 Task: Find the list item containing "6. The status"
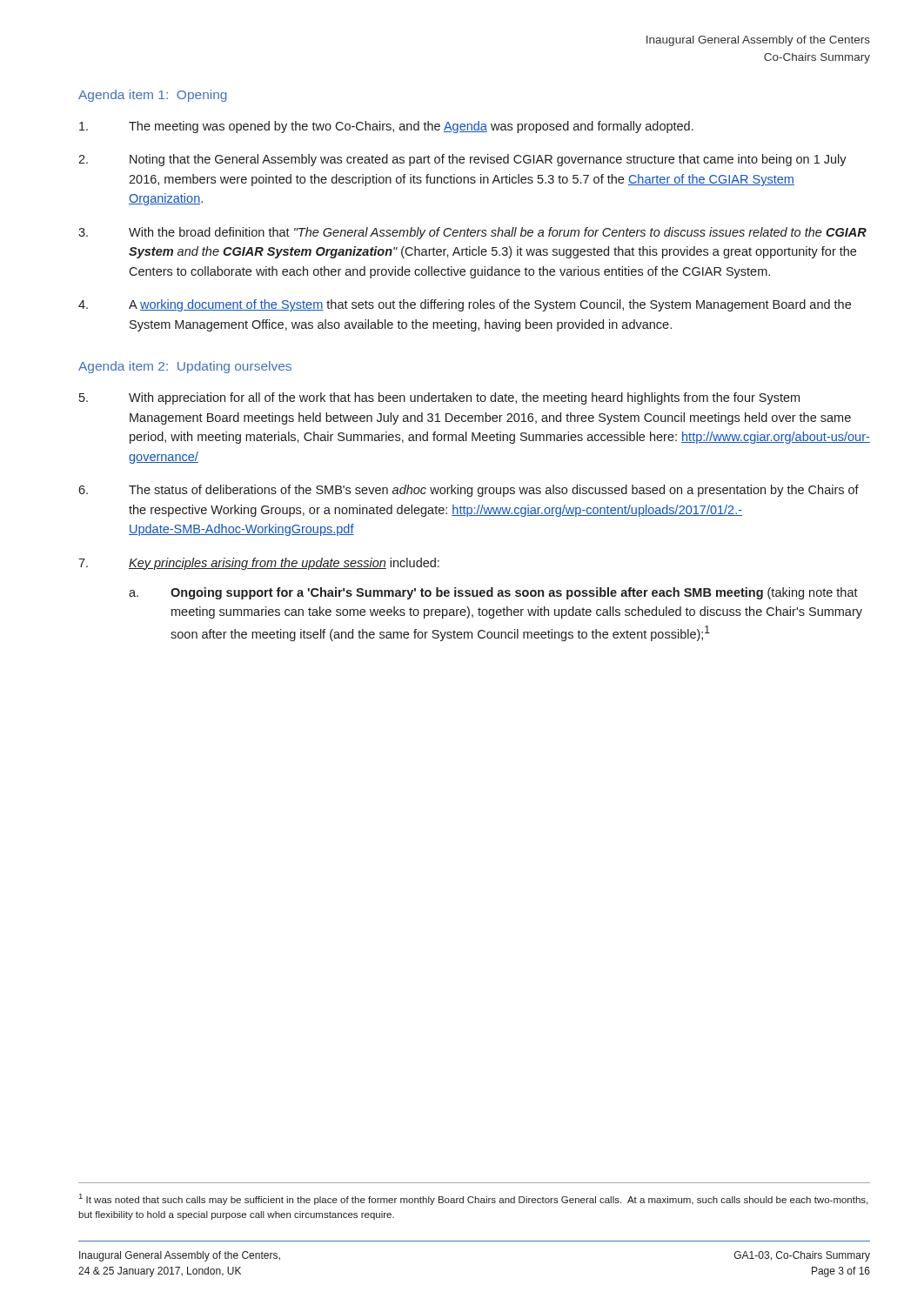coord(474,510)
